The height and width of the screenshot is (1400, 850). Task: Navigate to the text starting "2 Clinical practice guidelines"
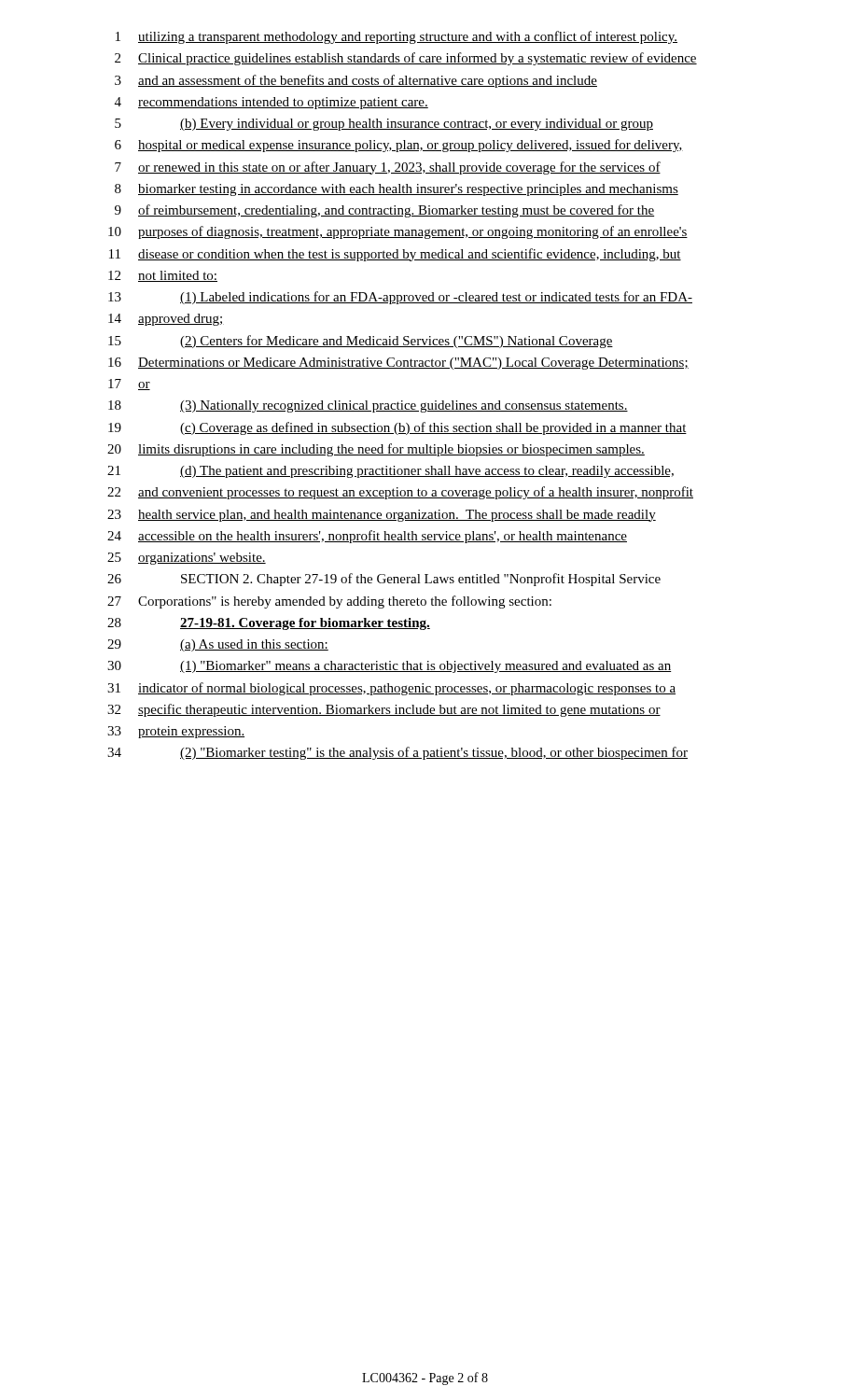[x=437, y=59]
